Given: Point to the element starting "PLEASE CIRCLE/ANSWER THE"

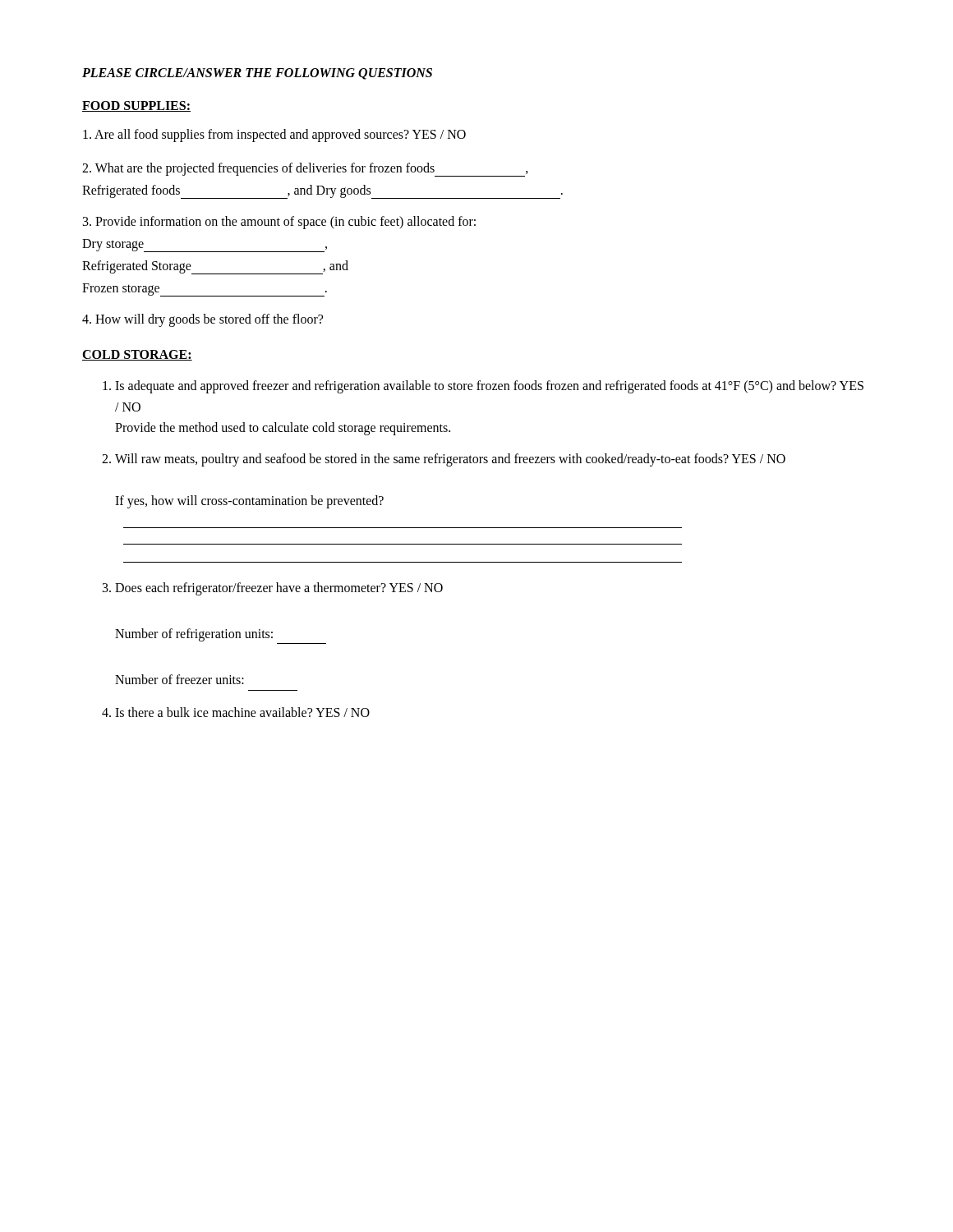Looking at the screenshot, I should click(257, 73).
